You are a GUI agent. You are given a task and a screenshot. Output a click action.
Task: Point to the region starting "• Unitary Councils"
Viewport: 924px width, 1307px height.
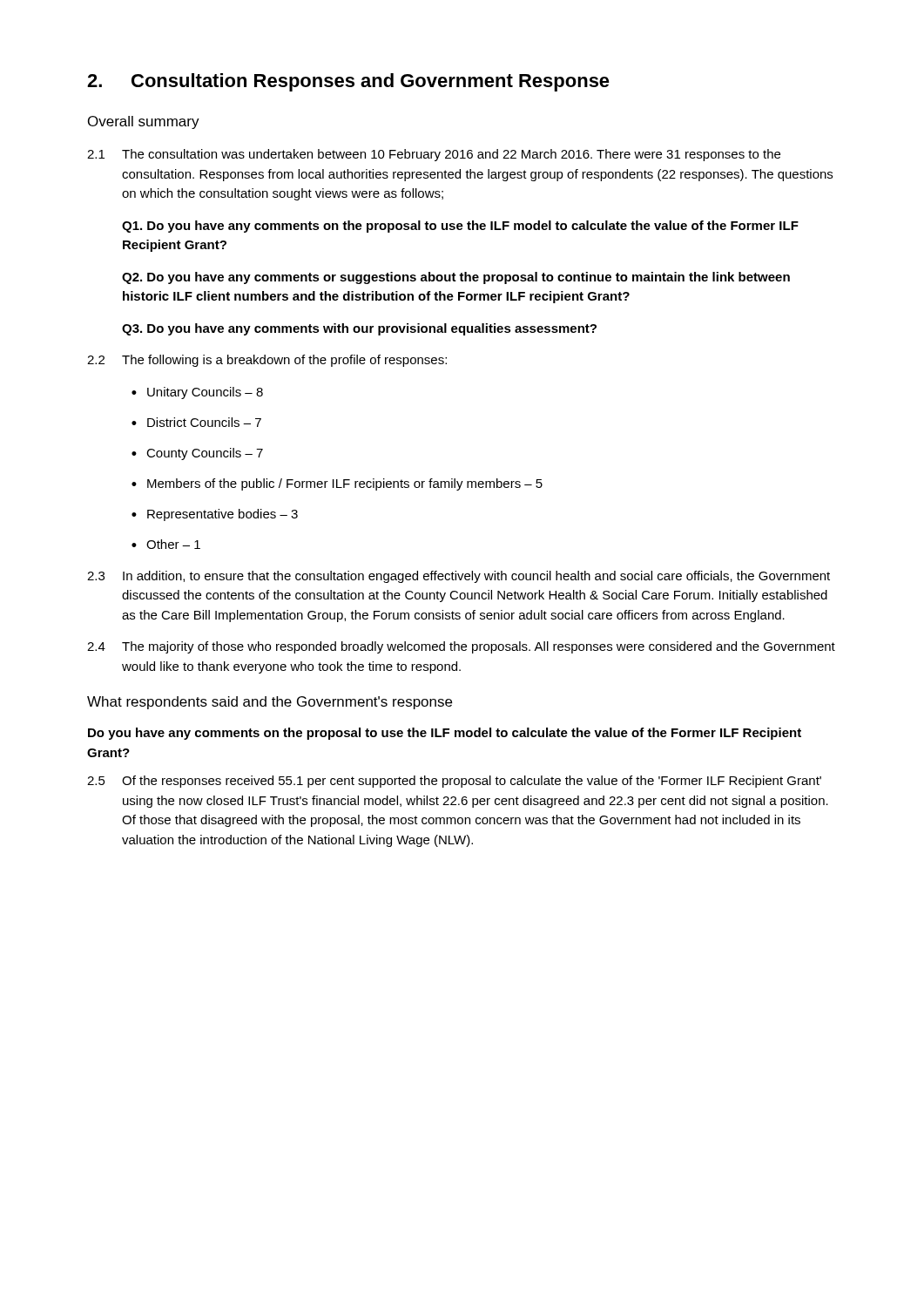197,393
